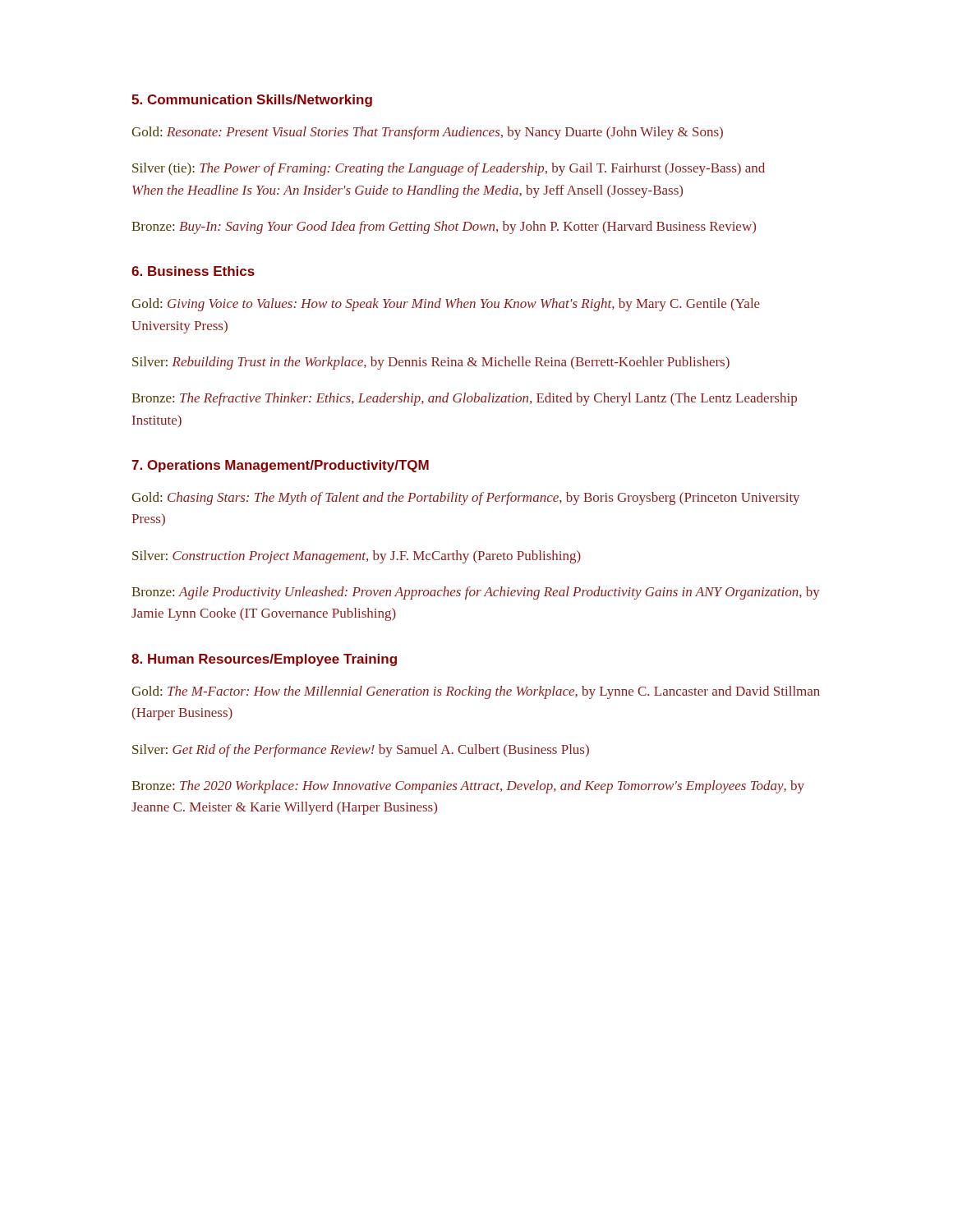Locate the block starting "7. Operations Management/Productivity/TQM"
Screen dimensions: 1232x953
point(280,465)
